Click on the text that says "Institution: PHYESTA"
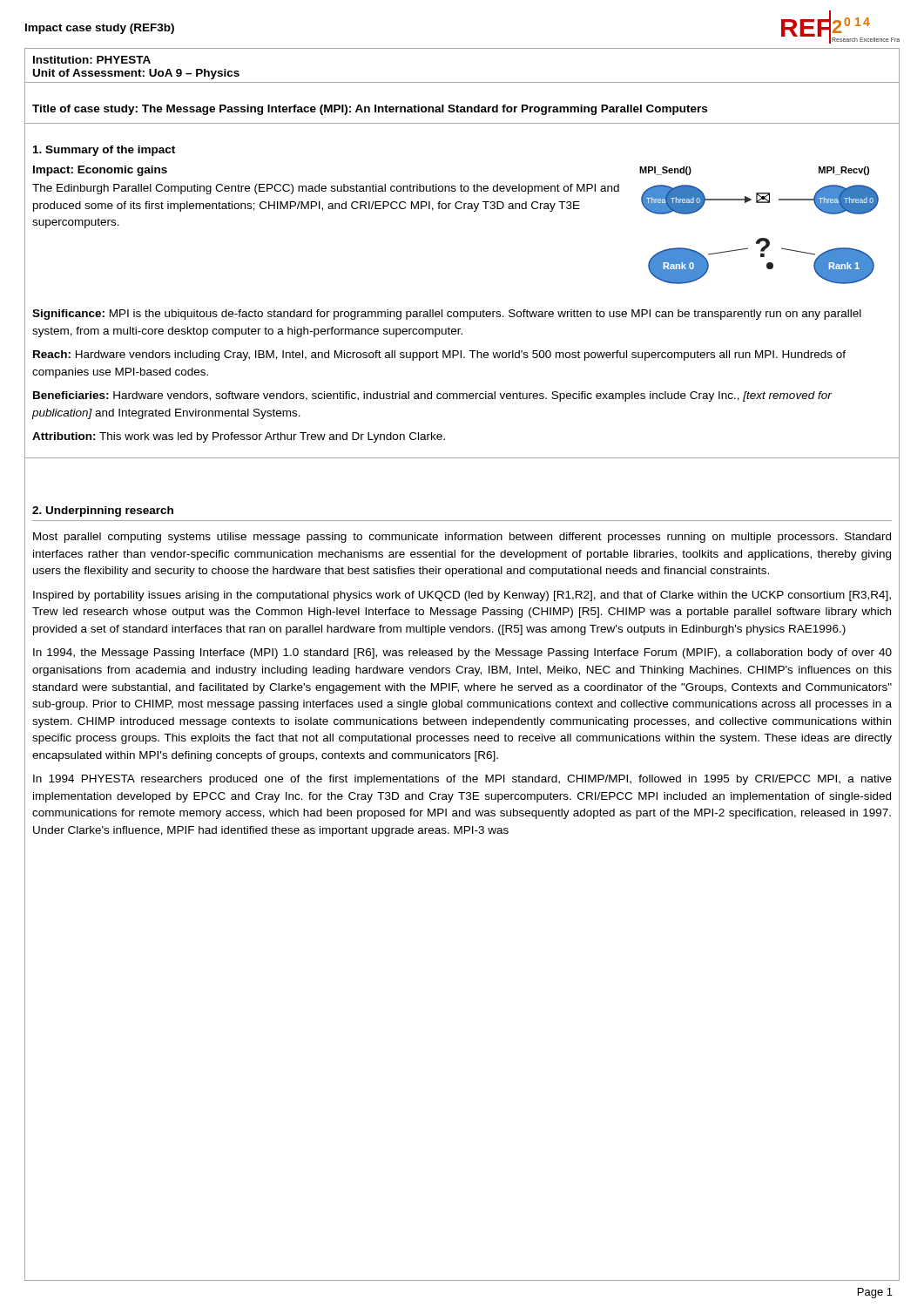 pyautogui.click(x=92, y=60)
